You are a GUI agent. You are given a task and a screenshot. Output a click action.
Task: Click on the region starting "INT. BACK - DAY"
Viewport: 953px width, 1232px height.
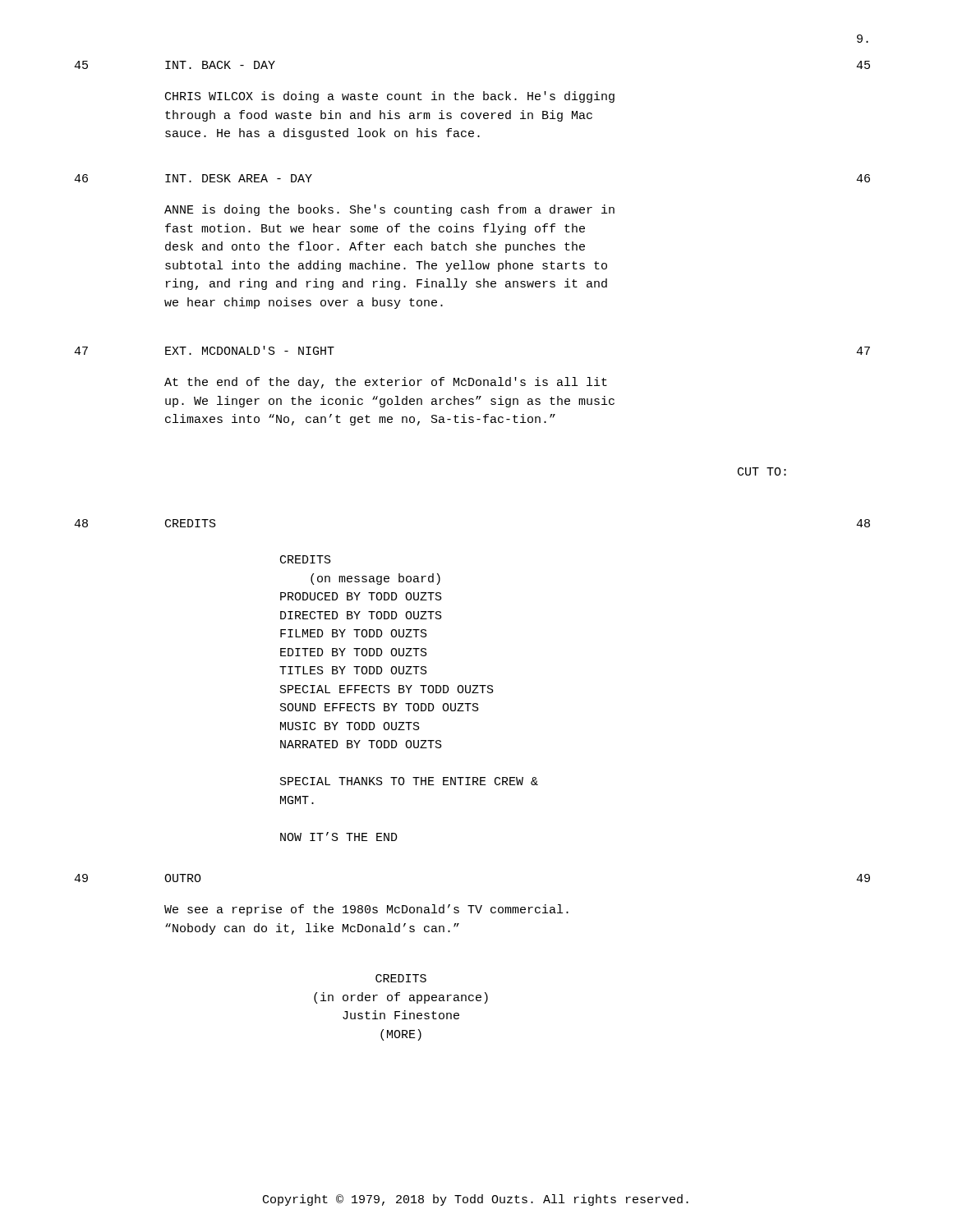[x=220, y=66]
